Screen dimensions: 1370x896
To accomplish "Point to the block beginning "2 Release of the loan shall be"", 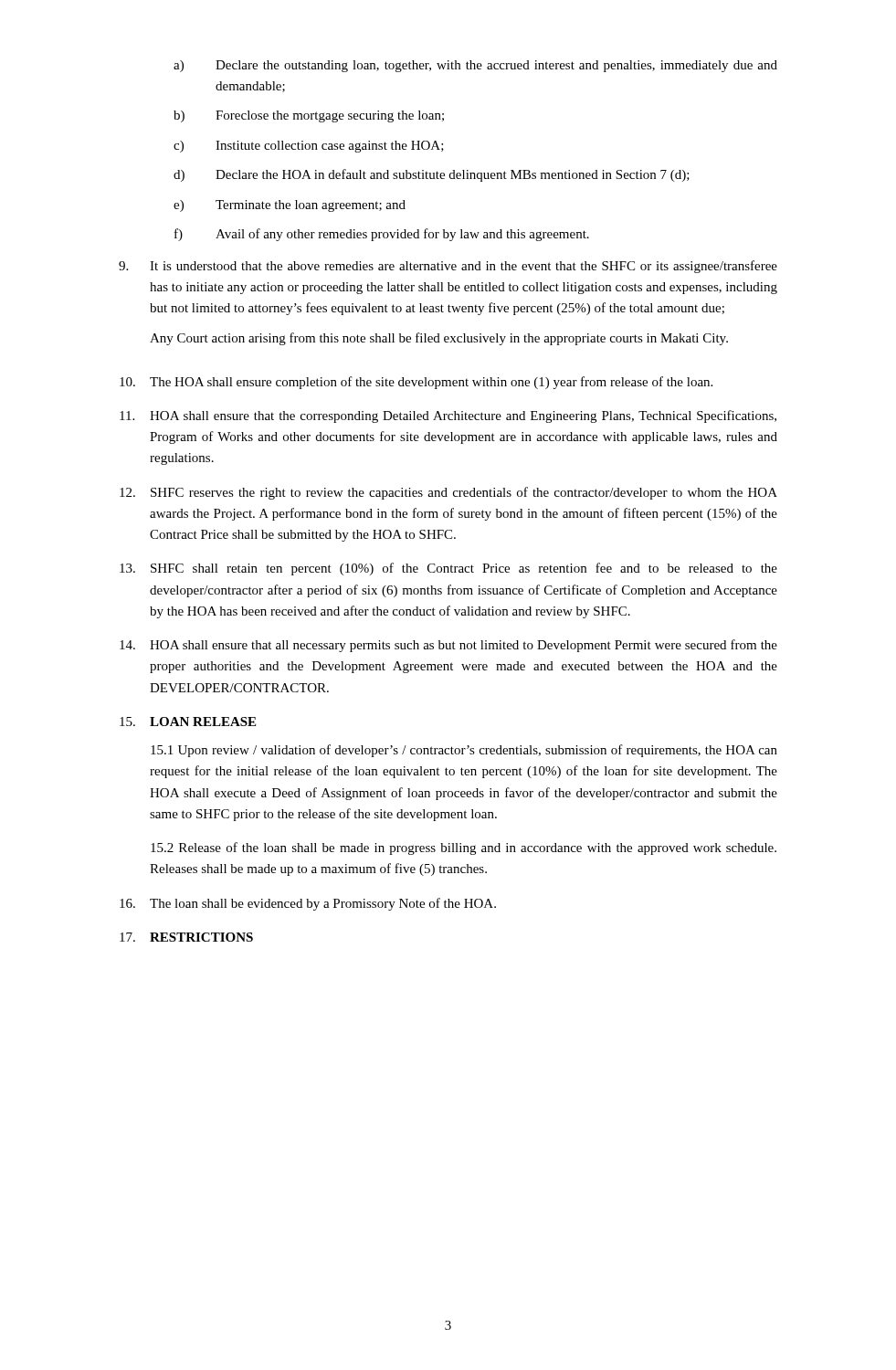I will (464, 858).
